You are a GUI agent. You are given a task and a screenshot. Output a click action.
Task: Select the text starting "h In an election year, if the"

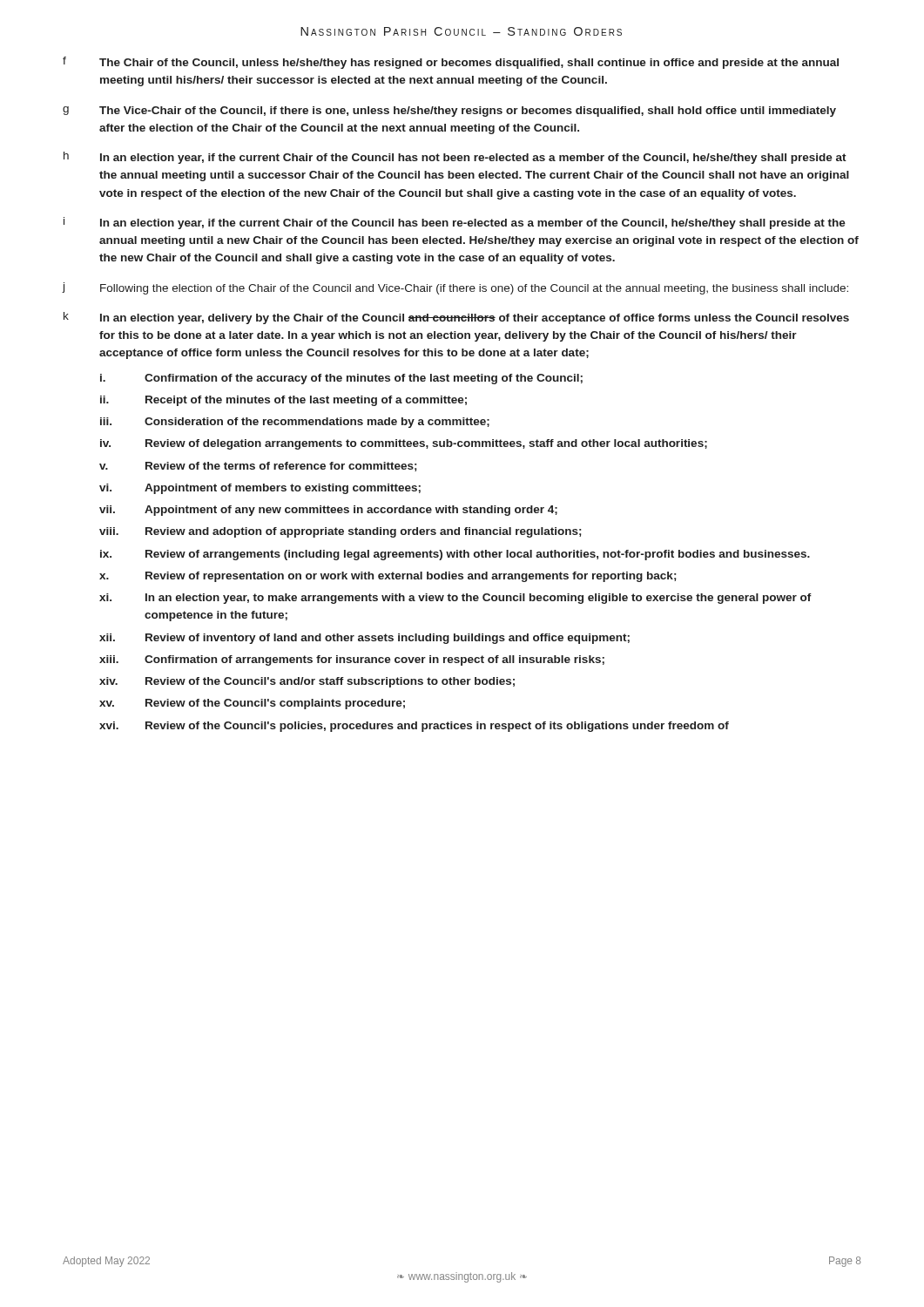462,175
